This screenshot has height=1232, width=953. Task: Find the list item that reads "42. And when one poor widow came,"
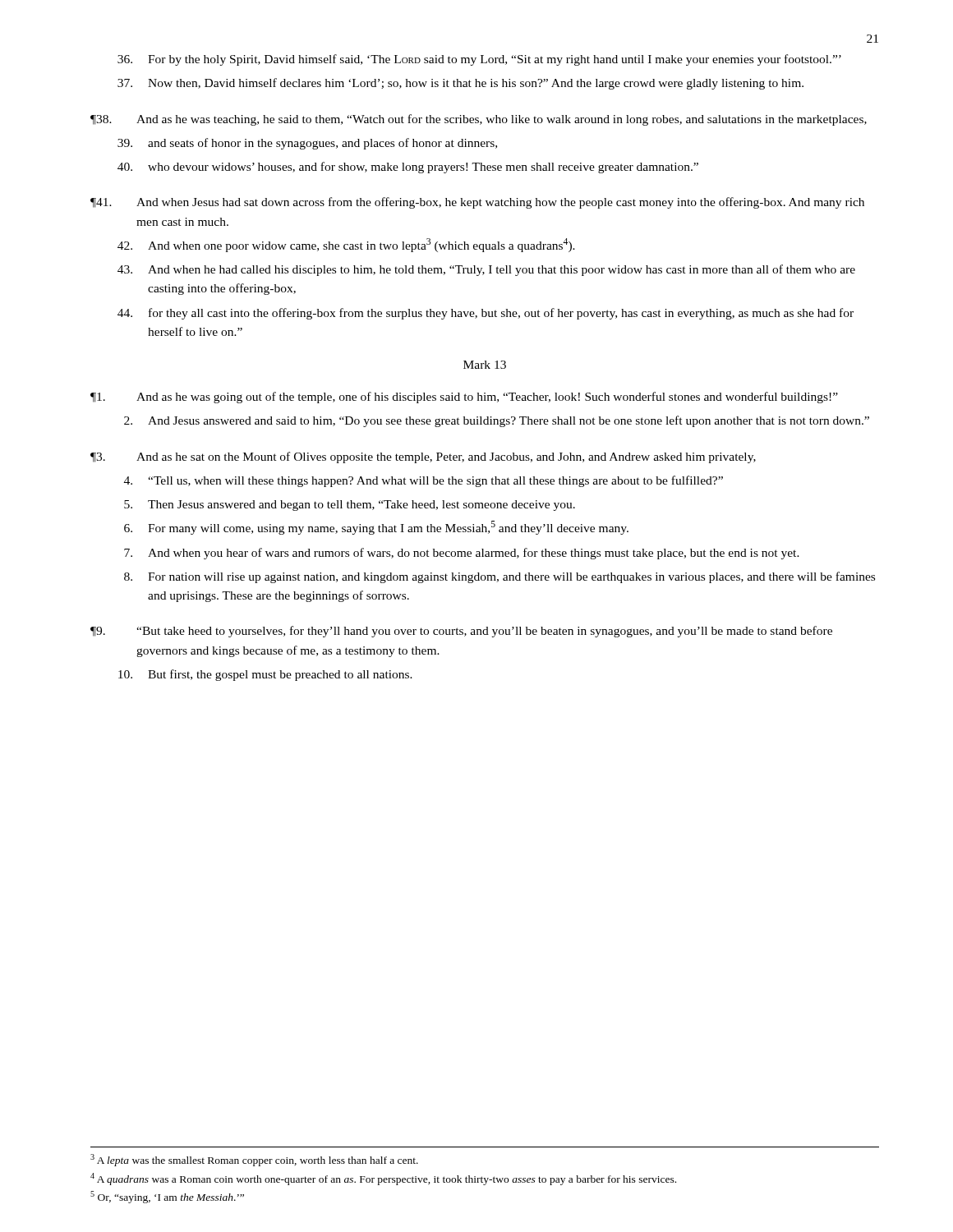click(x=485, y=245)
